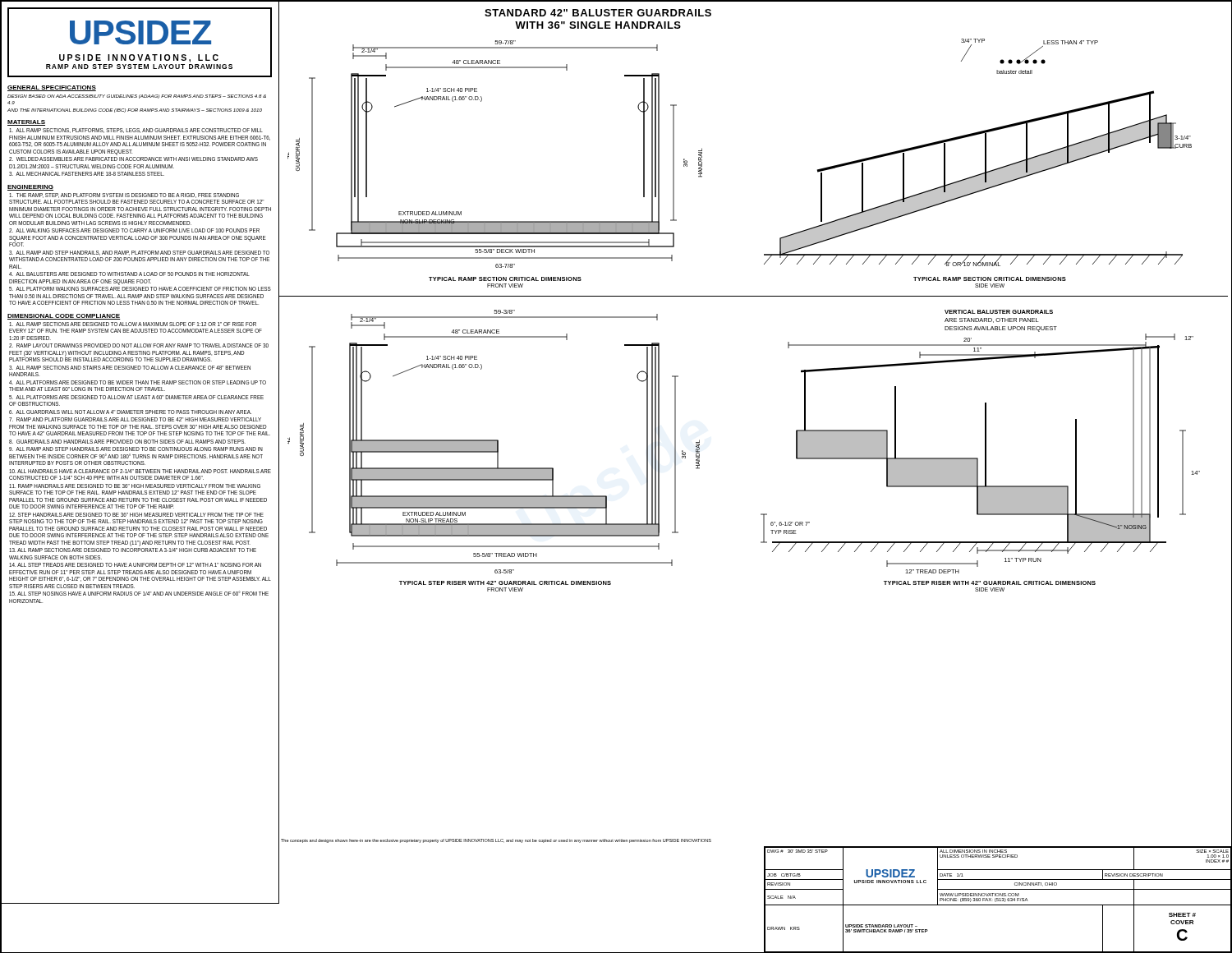Select the text block containing "DESIGN BASED ON ADA ACCESSIBILITY GUIDELINES (ADAAG) FOR"

137,103
